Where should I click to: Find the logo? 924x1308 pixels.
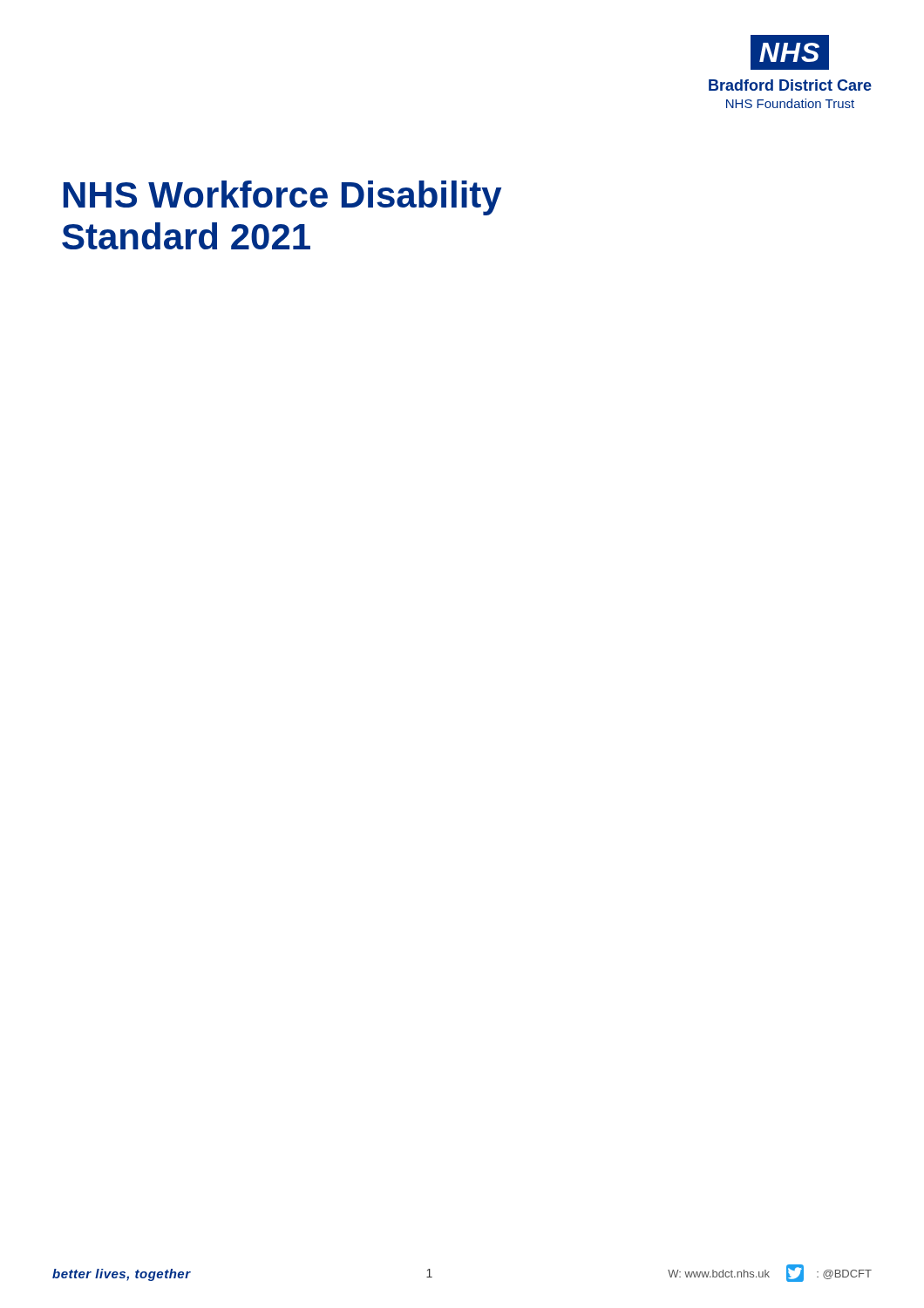790,73
